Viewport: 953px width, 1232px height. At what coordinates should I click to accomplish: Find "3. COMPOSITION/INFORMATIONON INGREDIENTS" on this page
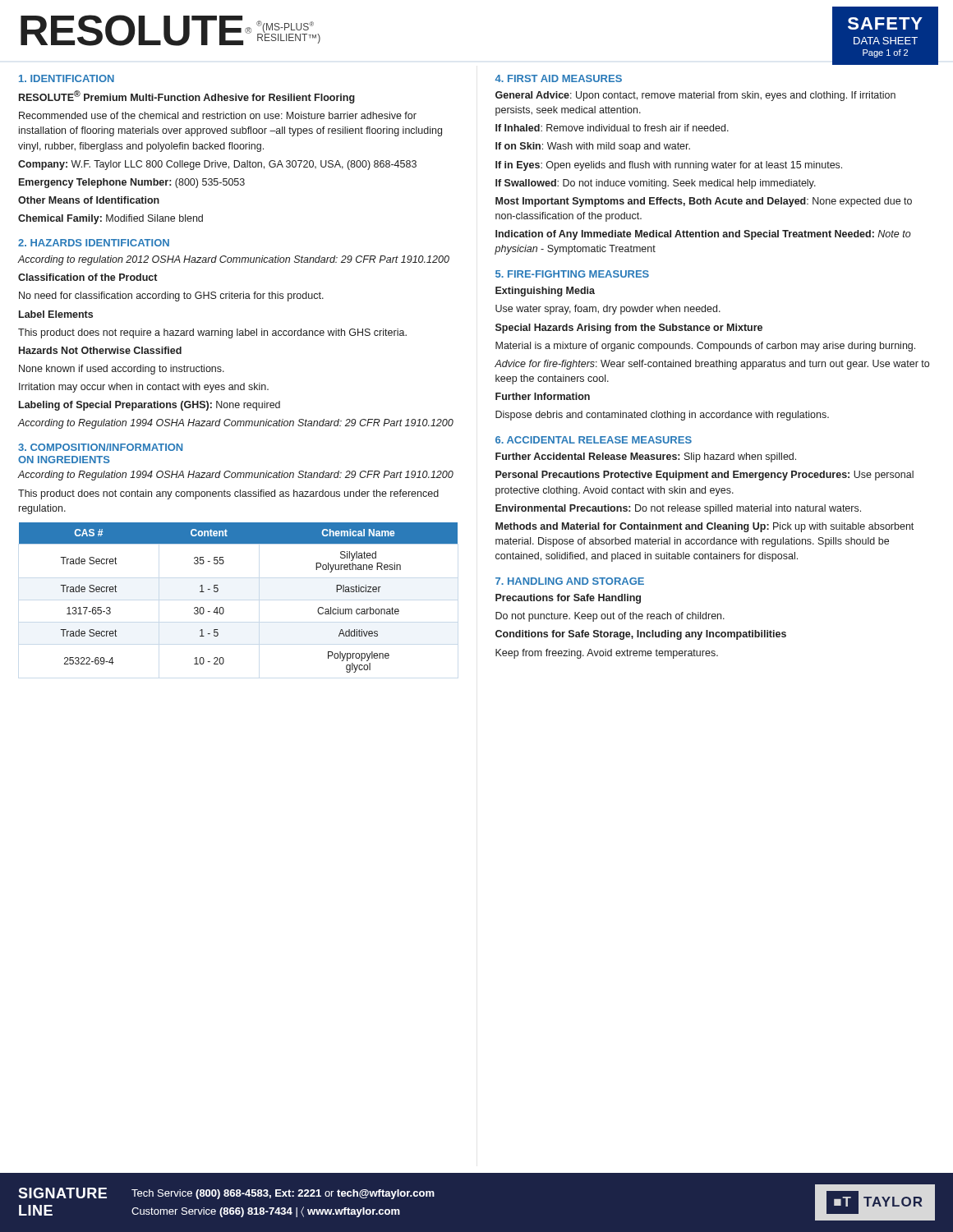(x=101, y=454)
